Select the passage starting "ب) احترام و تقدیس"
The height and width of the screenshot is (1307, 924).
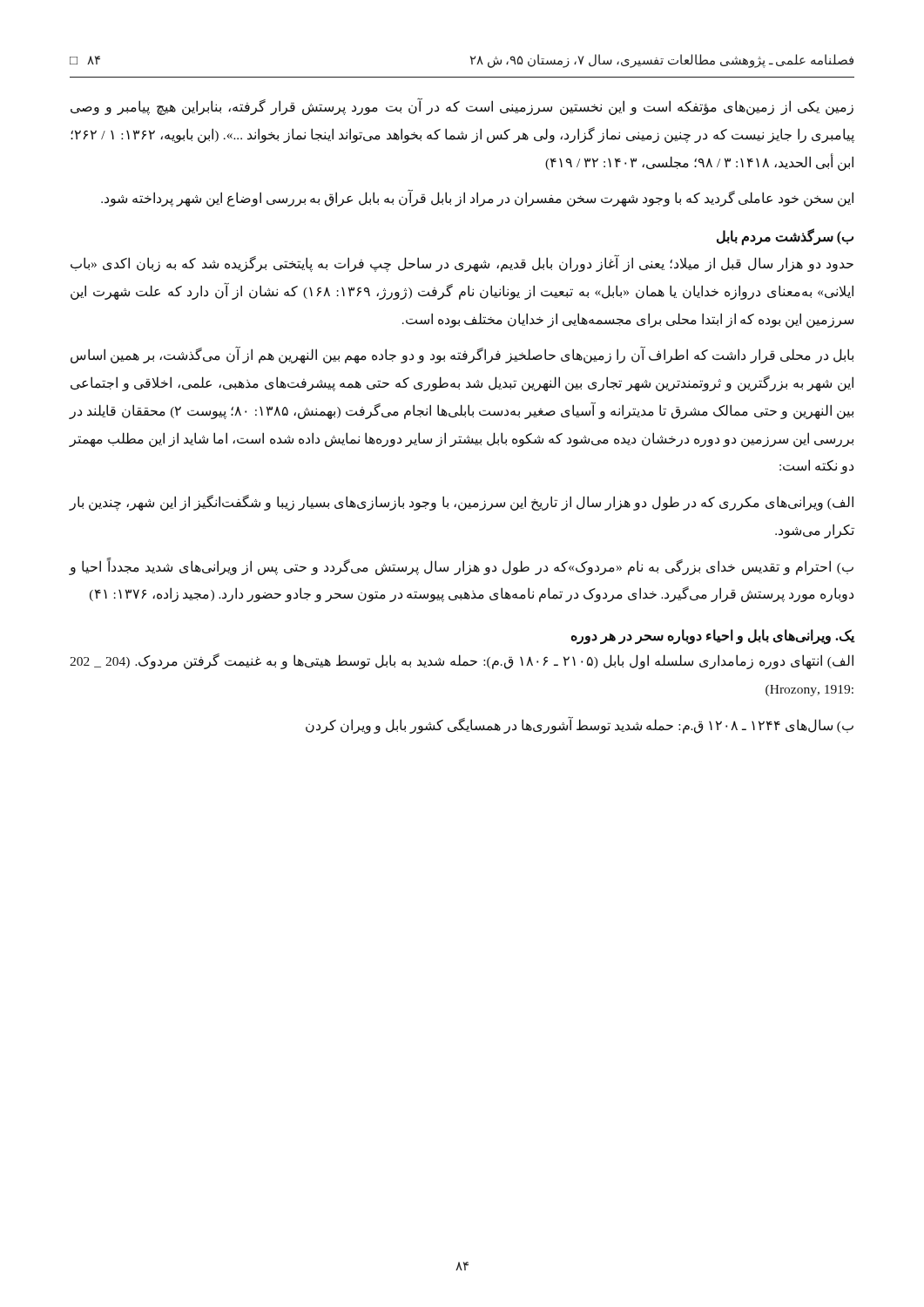click(x=462, y=580)
